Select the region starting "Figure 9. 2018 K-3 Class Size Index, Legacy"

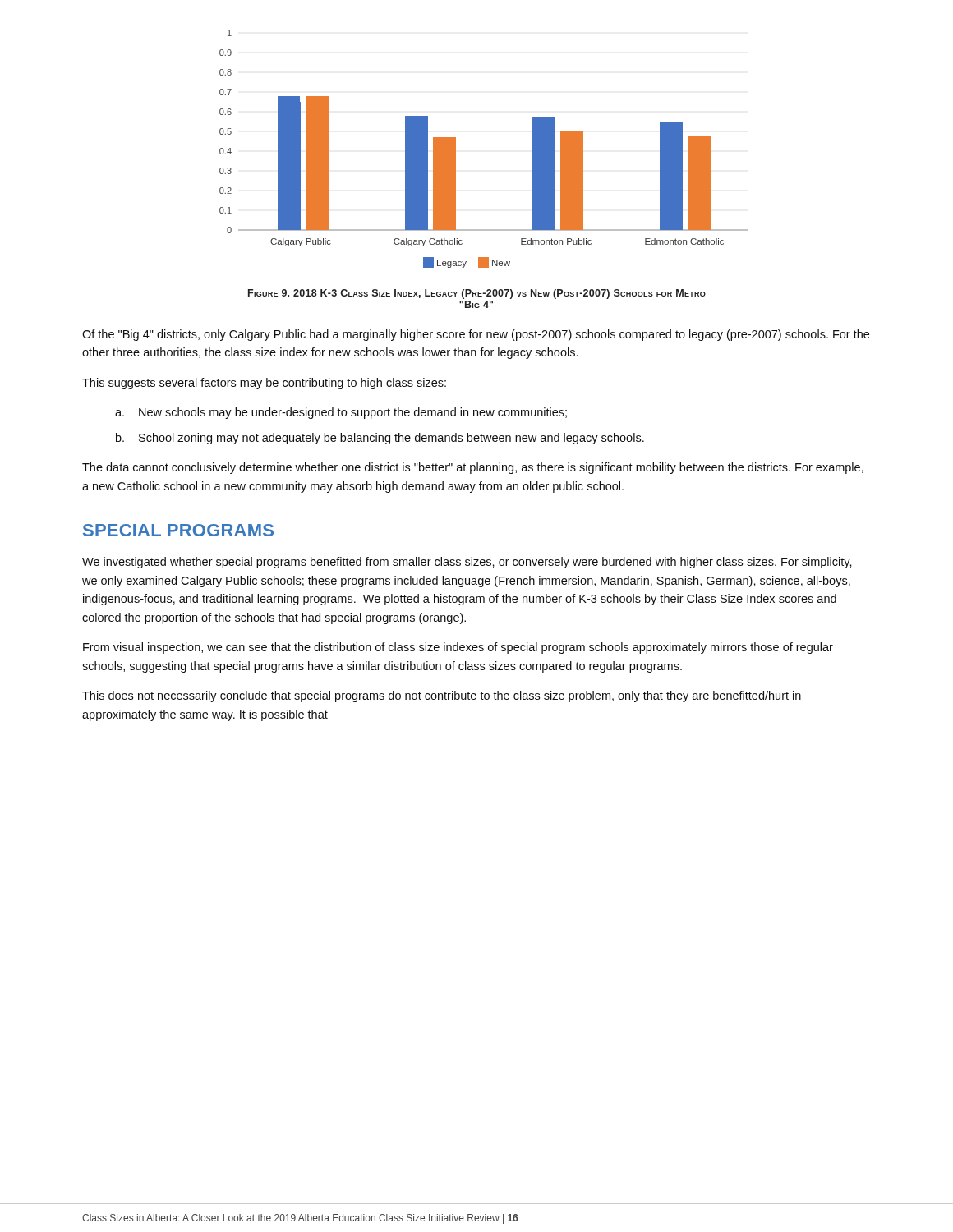476,299
